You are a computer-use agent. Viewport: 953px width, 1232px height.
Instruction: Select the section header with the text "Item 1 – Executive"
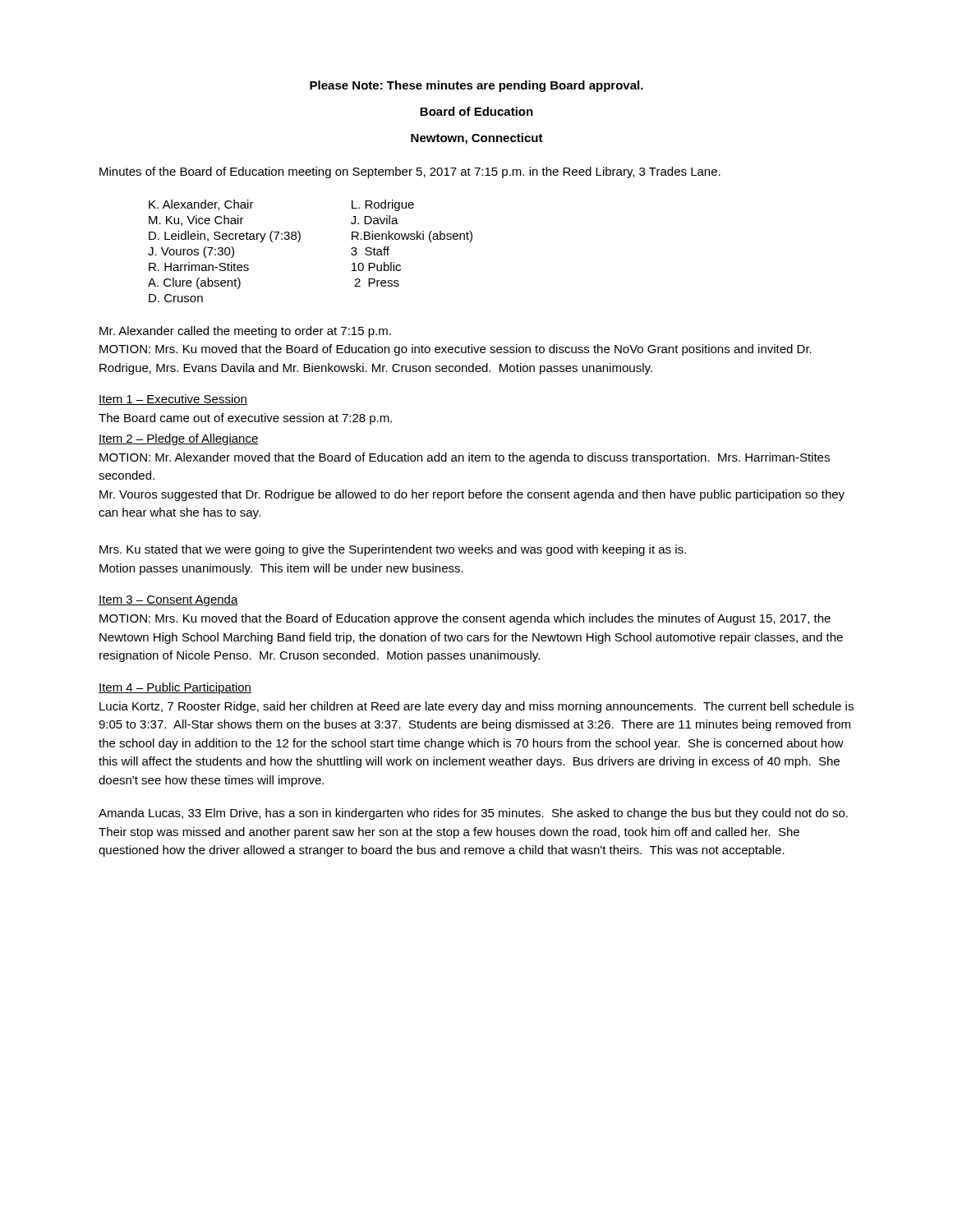173,399
